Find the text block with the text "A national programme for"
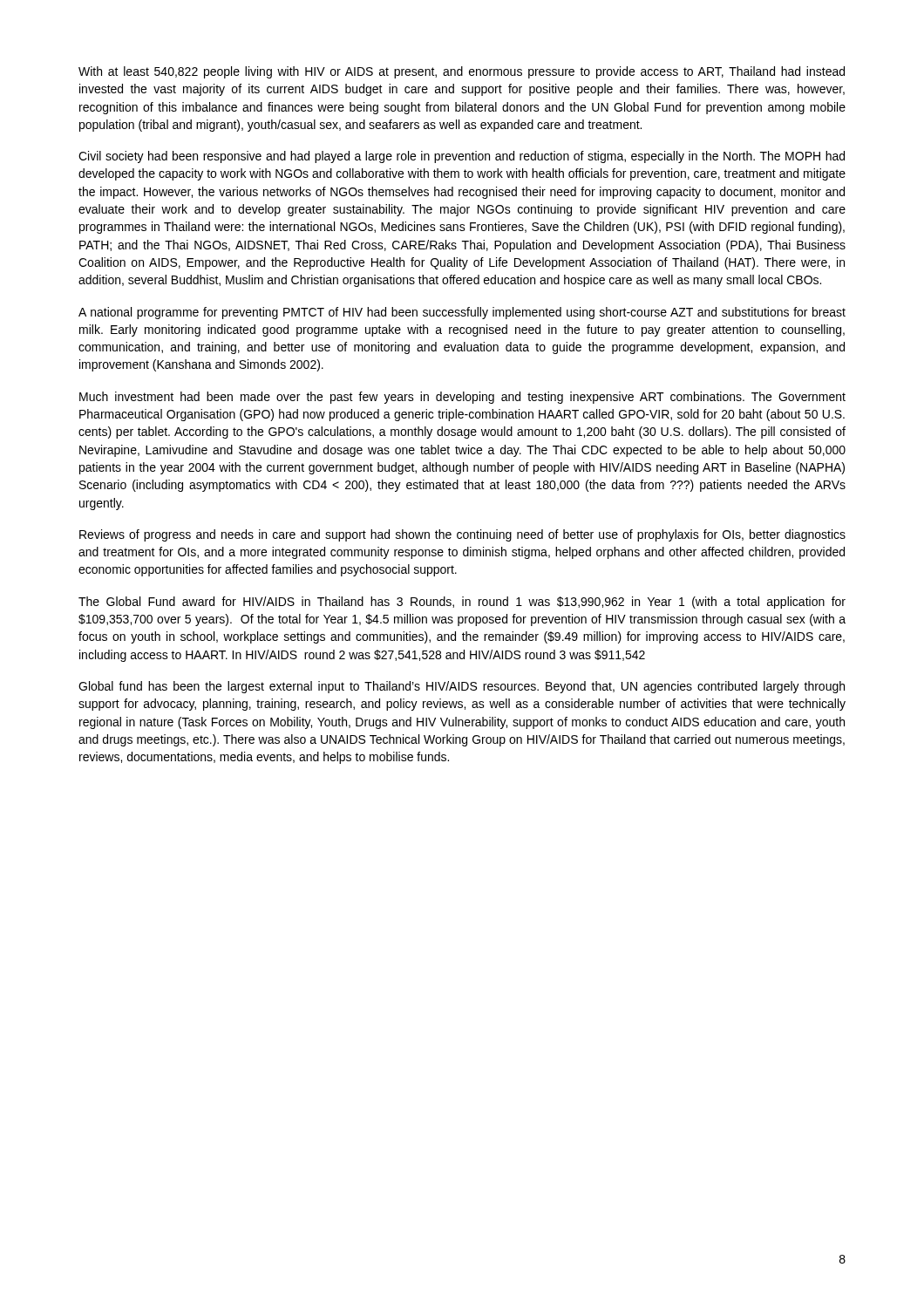The image size is (924, 1308). 462,338
